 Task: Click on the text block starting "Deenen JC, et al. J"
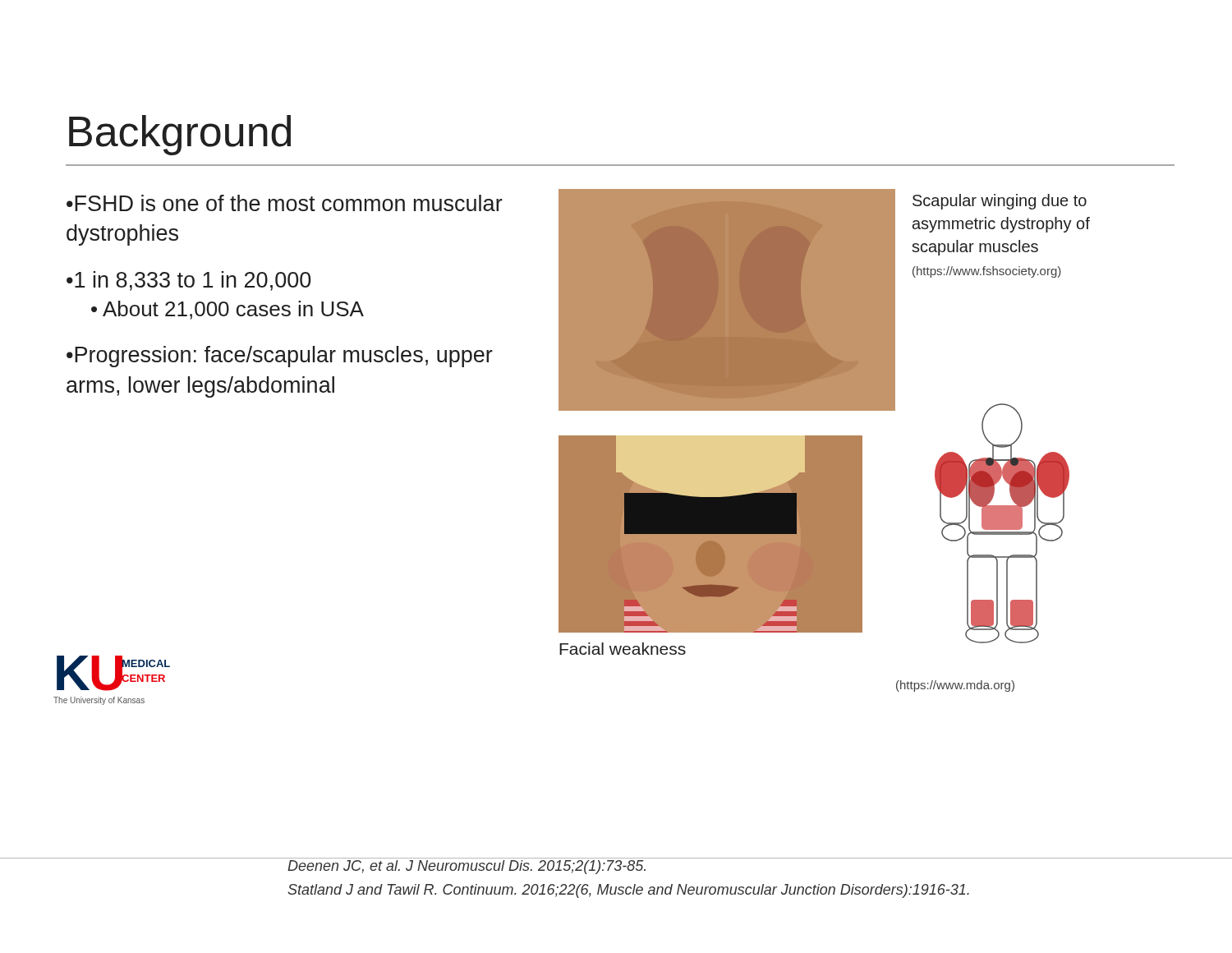click(x=629, y=878)
